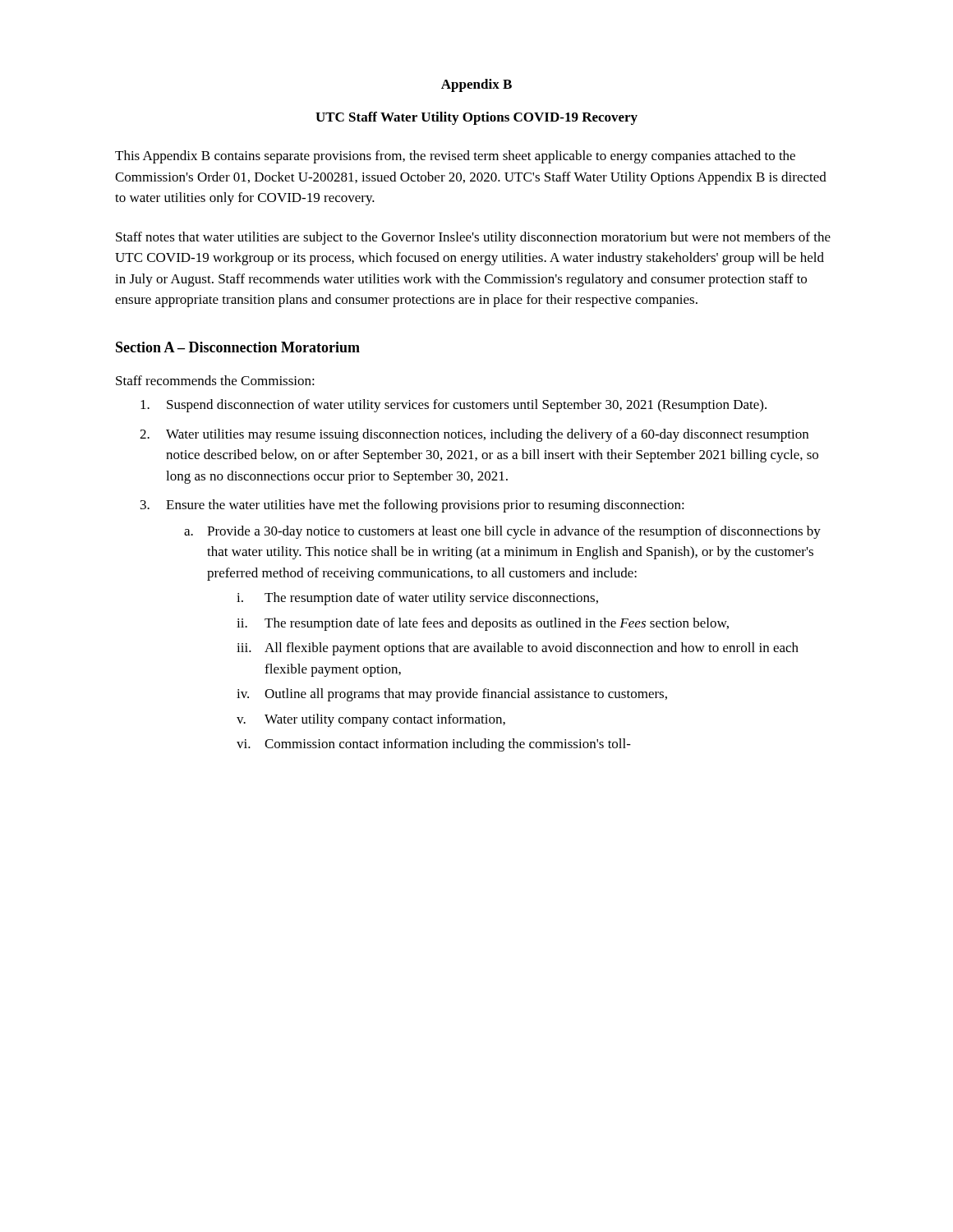This screenshot has width=953, height=1232.
Task: Point to the region starting "iii. All flexible payment options that are"
Action: tap(537, 658)
